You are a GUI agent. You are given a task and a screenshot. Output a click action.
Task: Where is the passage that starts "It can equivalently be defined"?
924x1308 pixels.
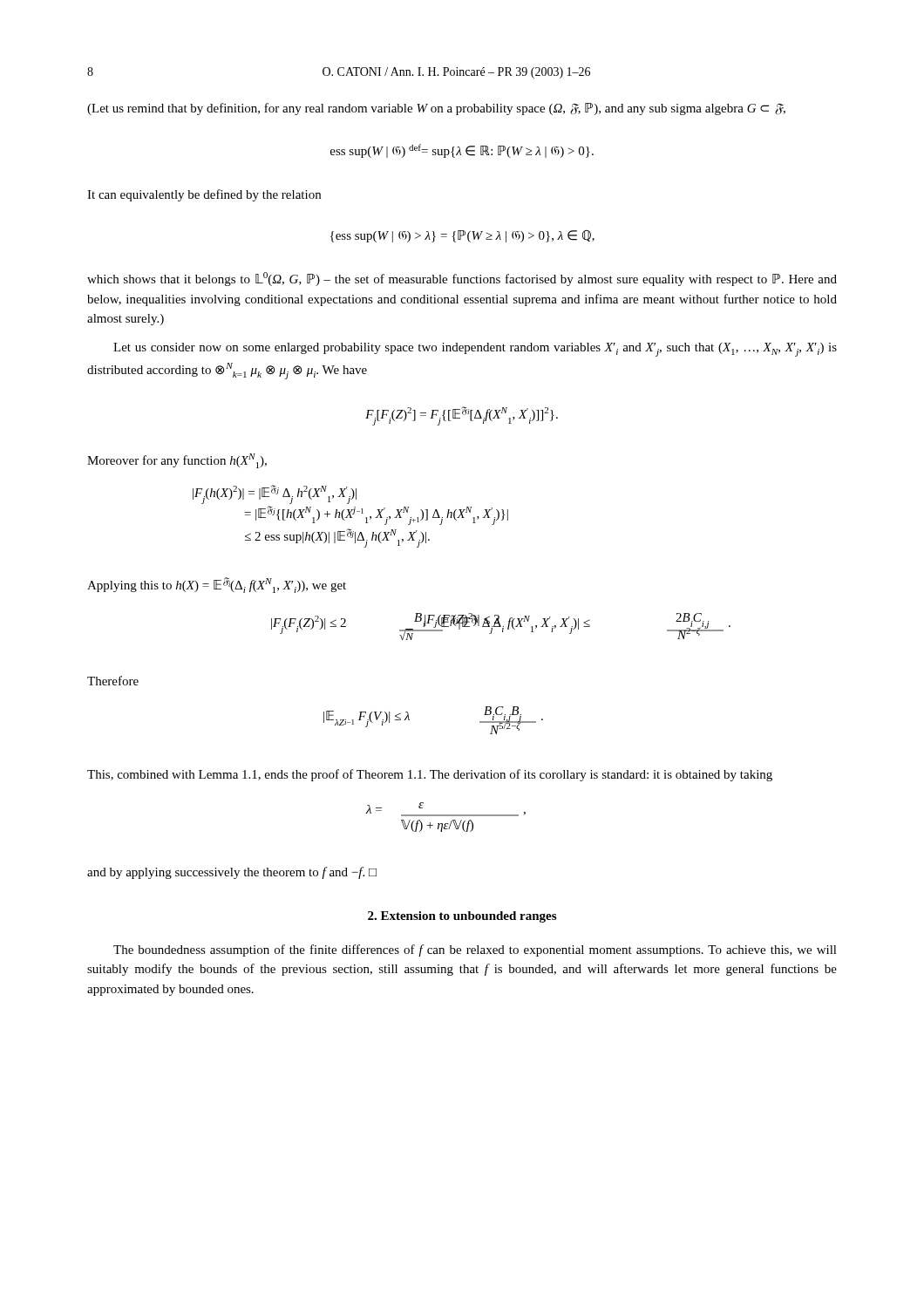click(x=204, y=194)
